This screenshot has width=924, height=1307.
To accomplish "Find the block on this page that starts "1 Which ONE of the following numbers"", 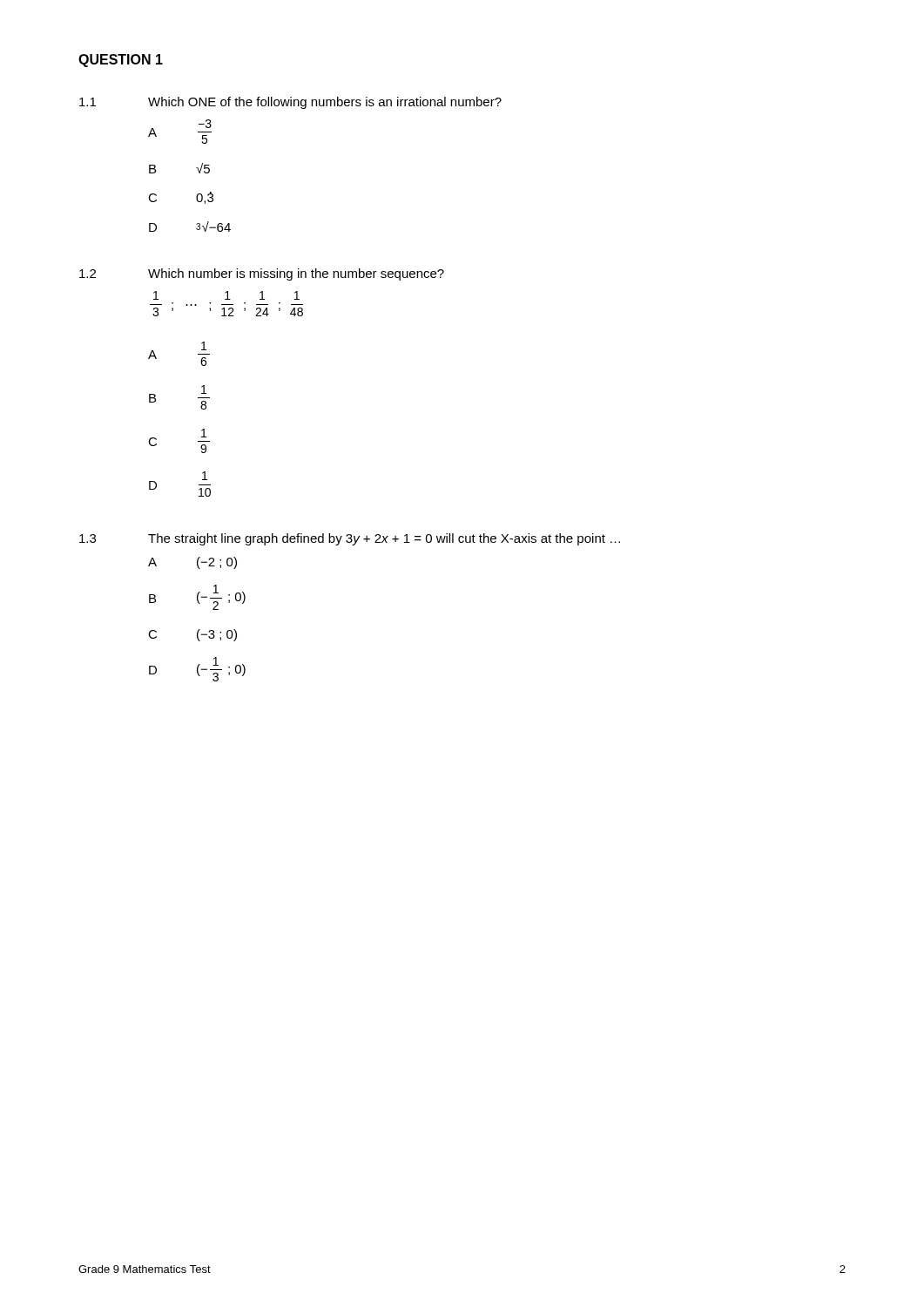I will [462, 101].
